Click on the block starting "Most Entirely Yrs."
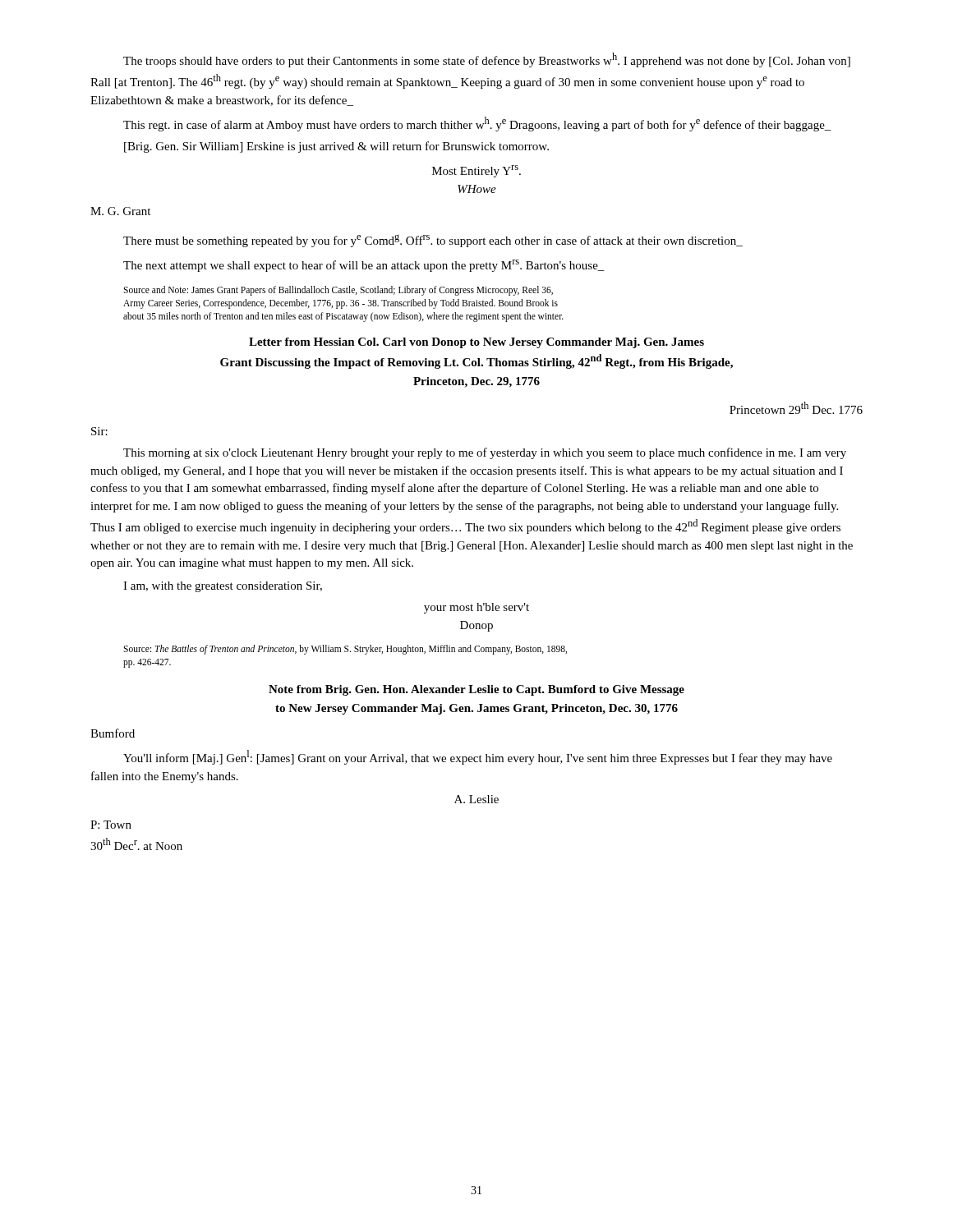The height and width of the screenshot is (1232, 953). point(476,170)
